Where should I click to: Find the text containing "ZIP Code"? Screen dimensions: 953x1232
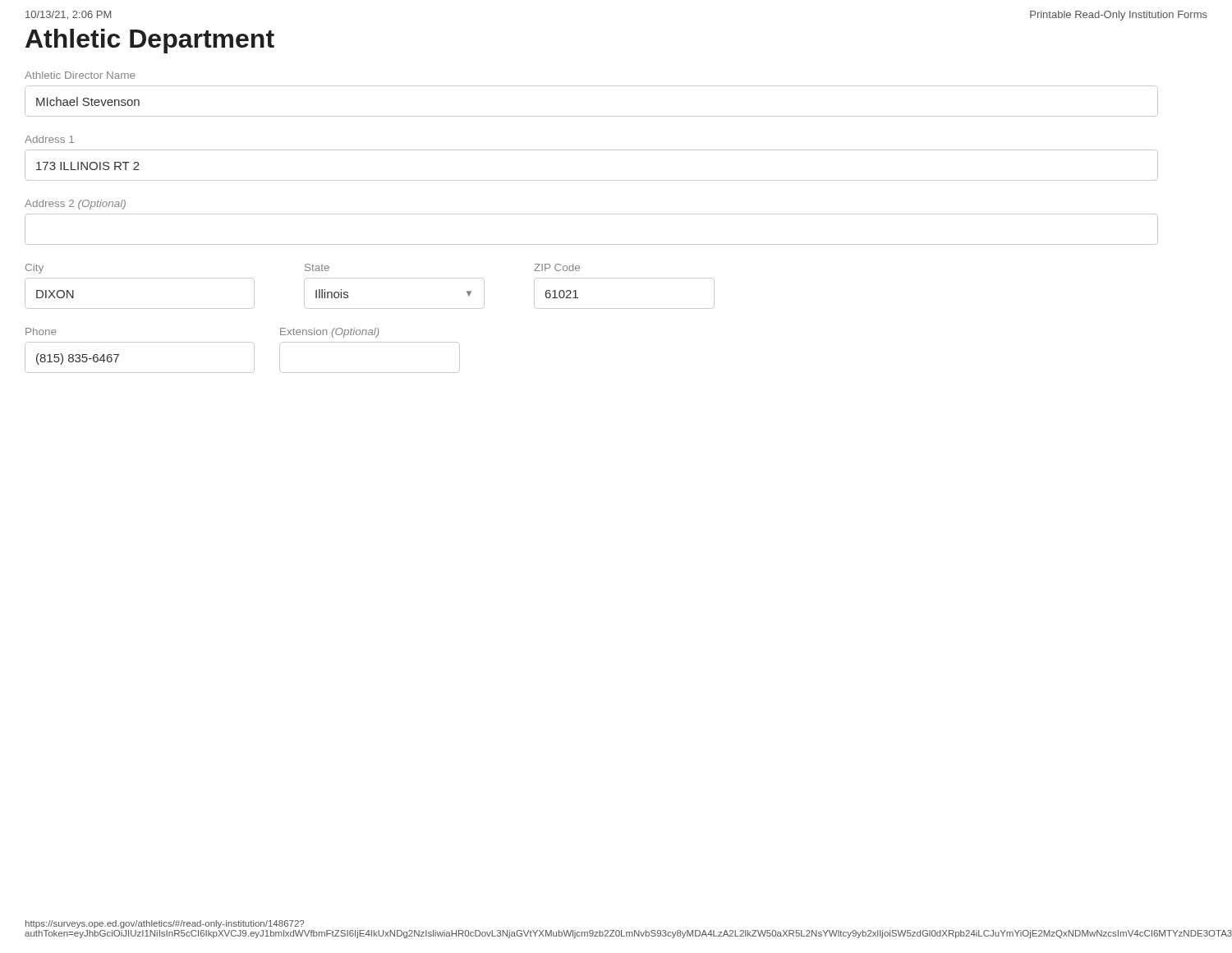[x=557, y=267]
